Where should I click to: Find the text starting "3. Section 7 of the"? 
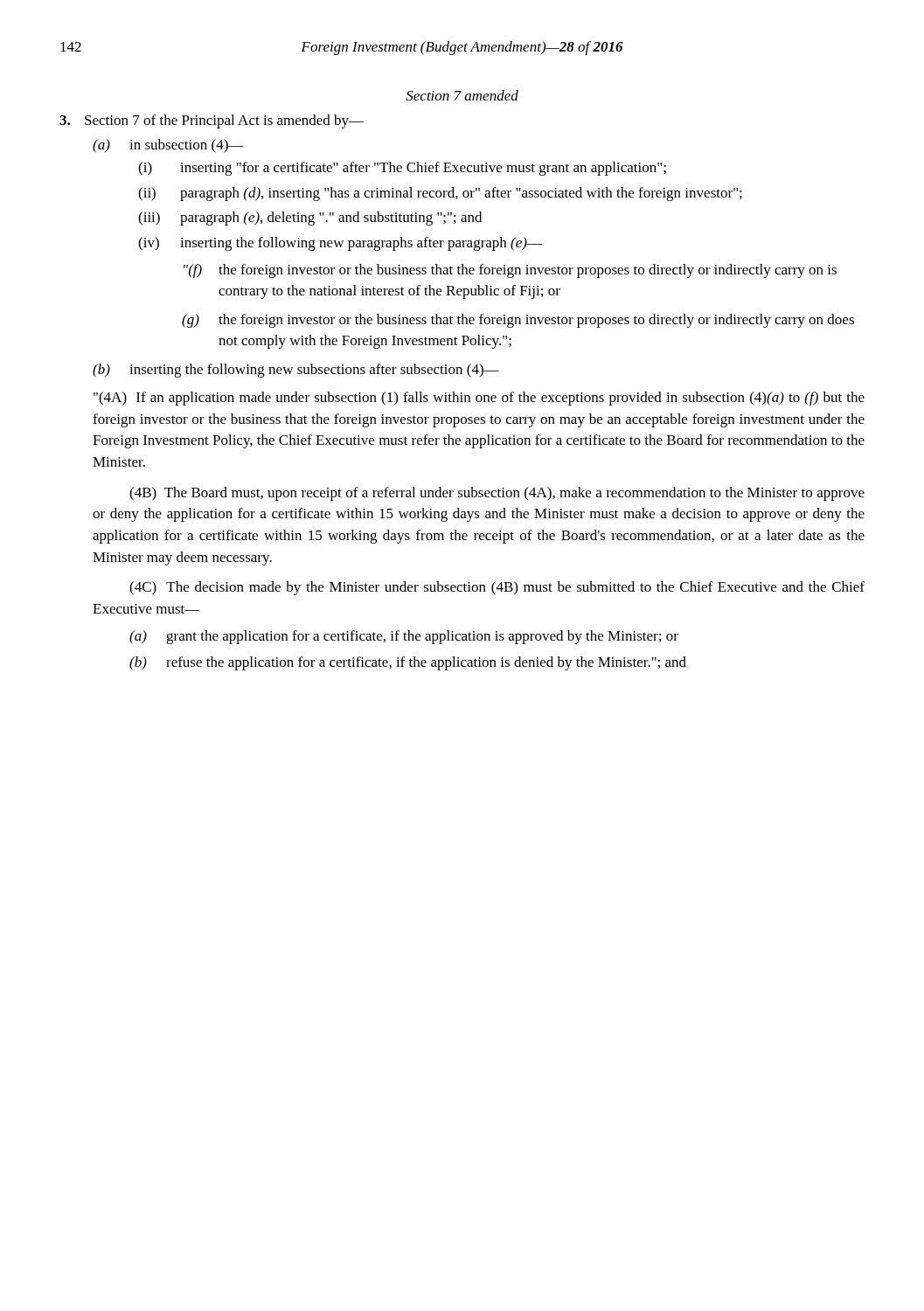[212, 121]
